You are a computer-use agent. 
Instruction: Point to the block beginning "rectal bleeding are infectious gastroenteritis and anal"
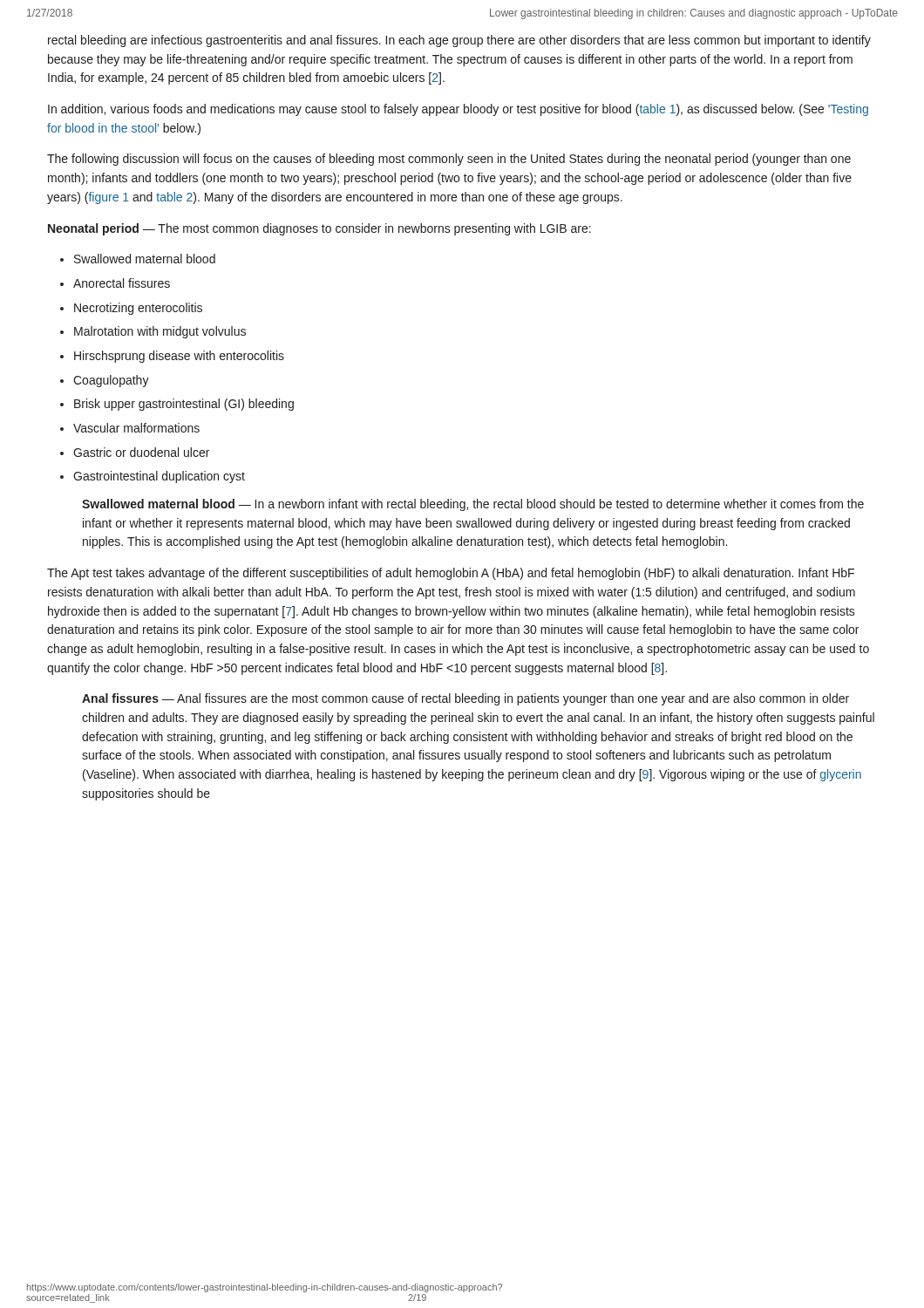click(x=462, y=60)
